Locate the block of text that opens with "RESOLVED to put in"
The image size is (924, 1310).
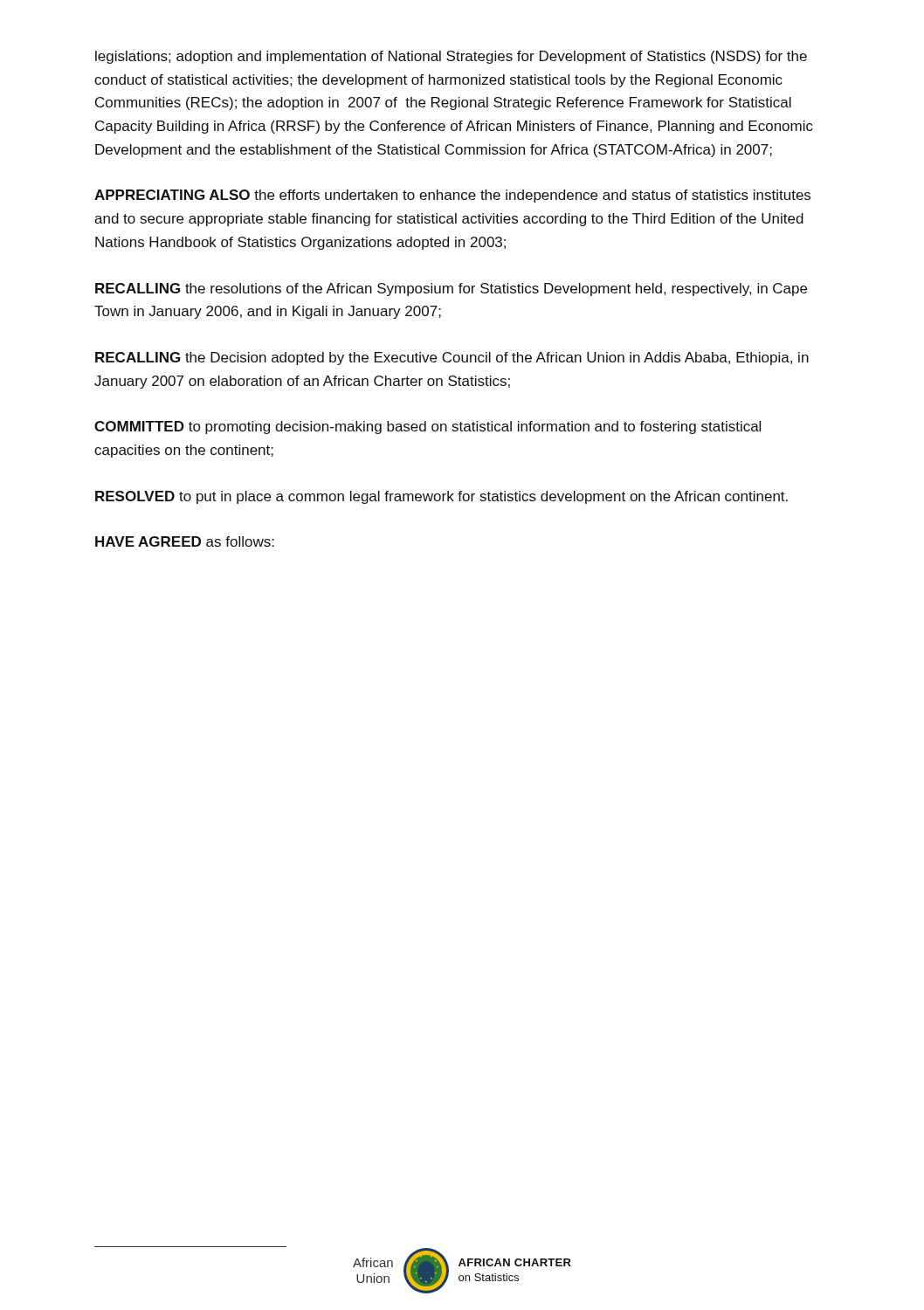442,496
